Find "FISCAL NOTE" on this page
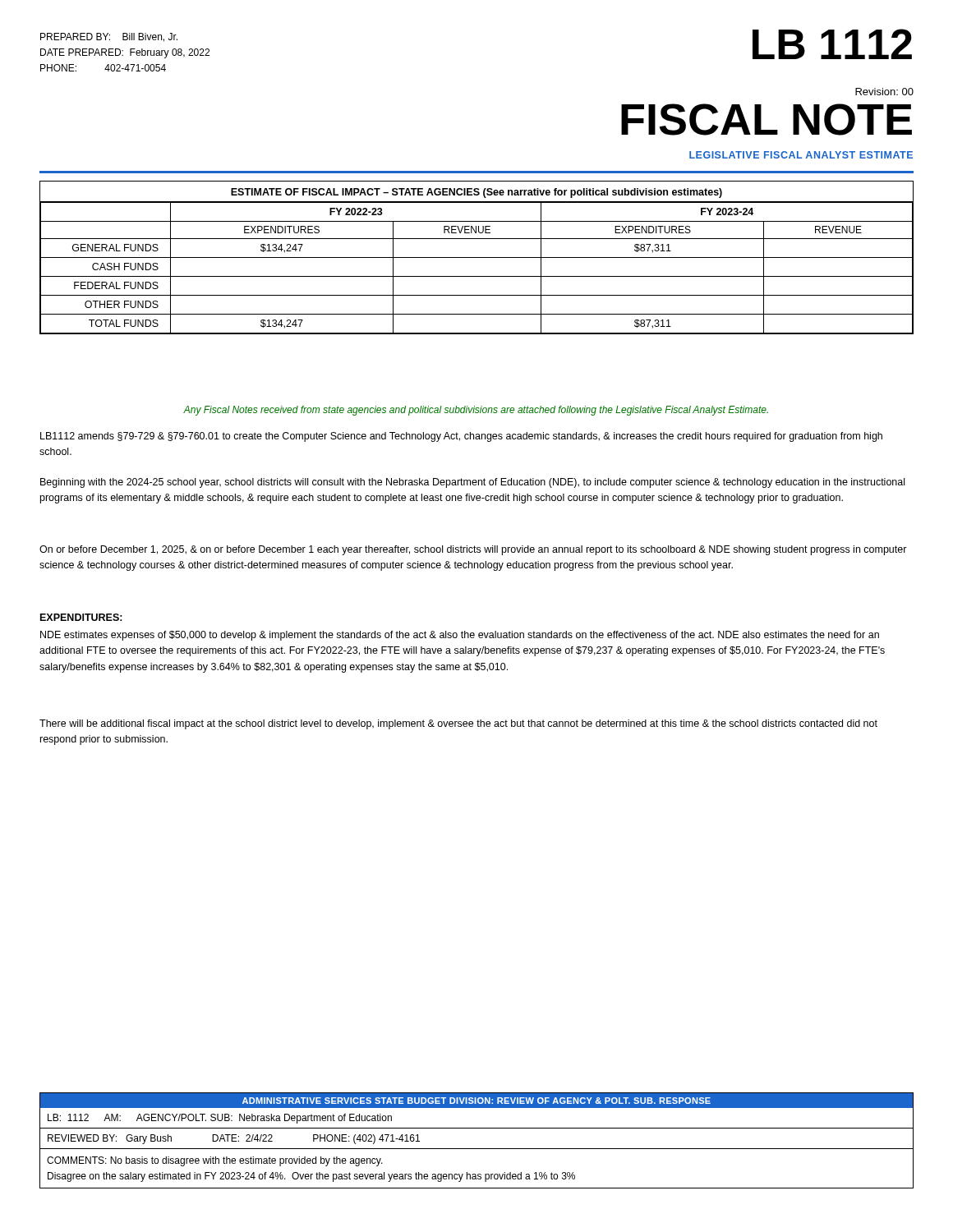Viewport: 953px width, 1232px height. coord(766,119)
